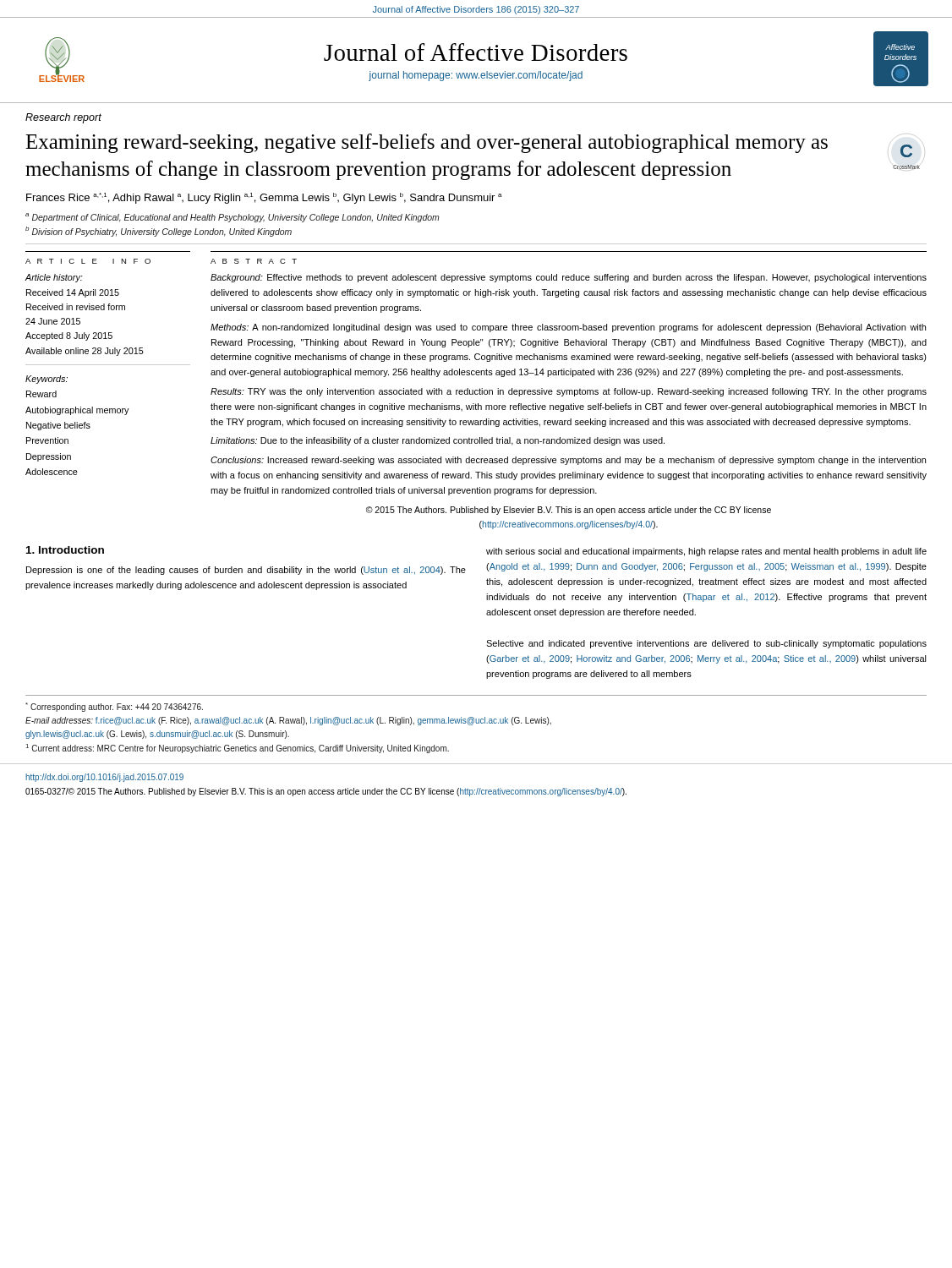Select the text block that says "a Department of Clinical, Educational and Health Psychology,"

[x=232, y=223]
